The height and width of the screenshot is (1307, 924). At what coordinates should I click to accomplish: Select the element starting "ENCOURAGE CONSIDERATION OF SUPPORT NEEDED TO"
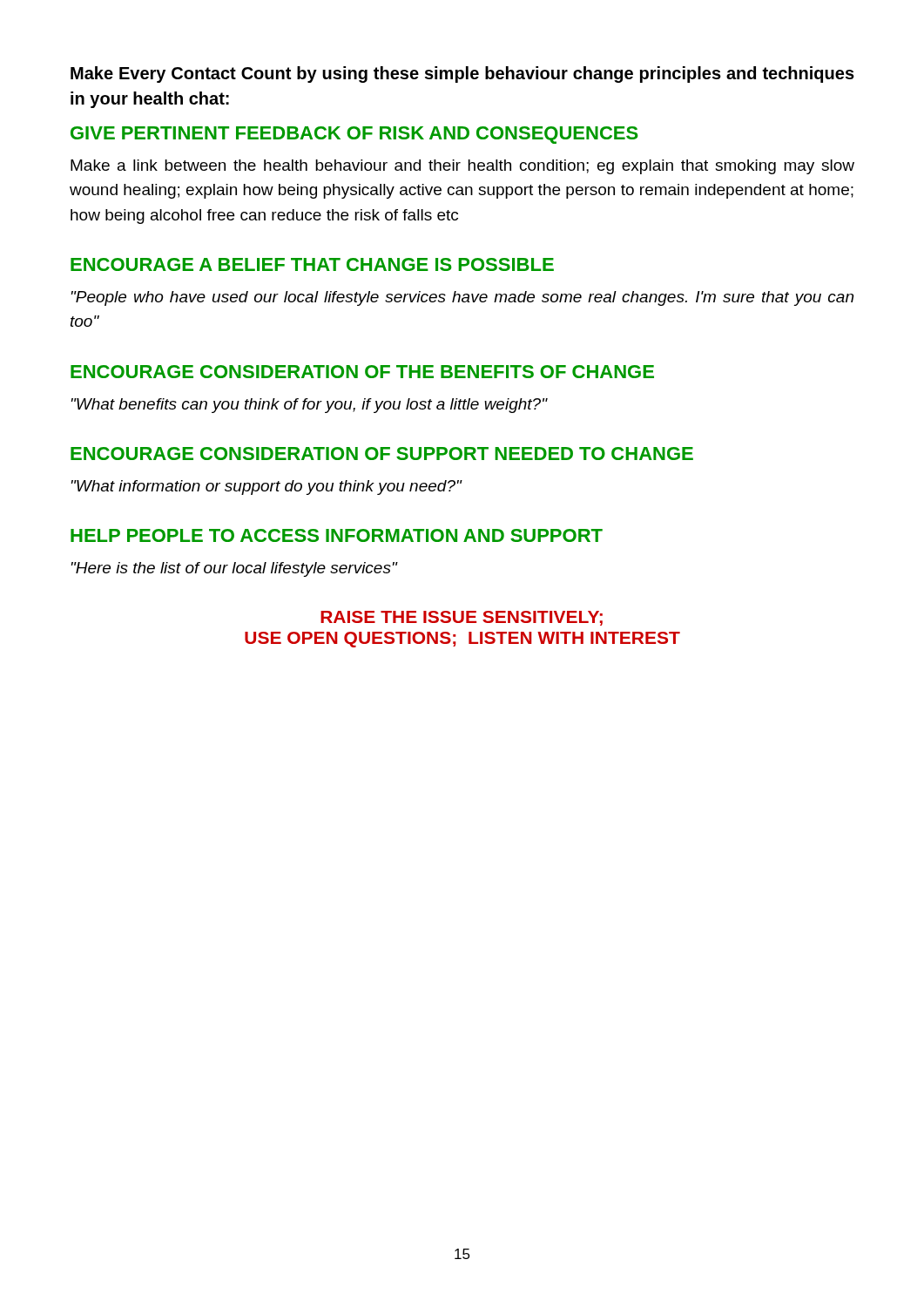pos(382,454)
